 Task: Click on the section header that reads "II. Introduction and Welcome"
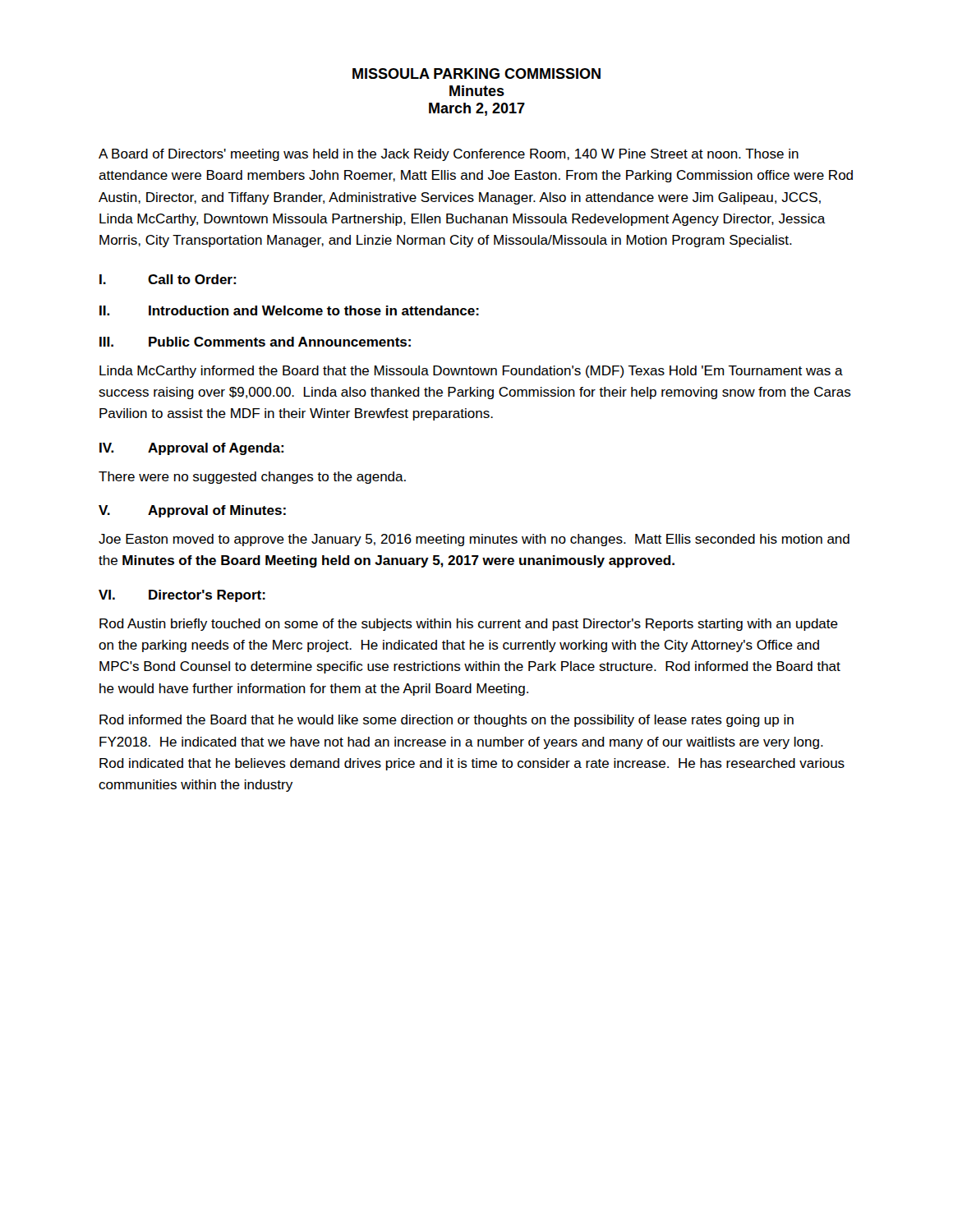pos(289,311)
